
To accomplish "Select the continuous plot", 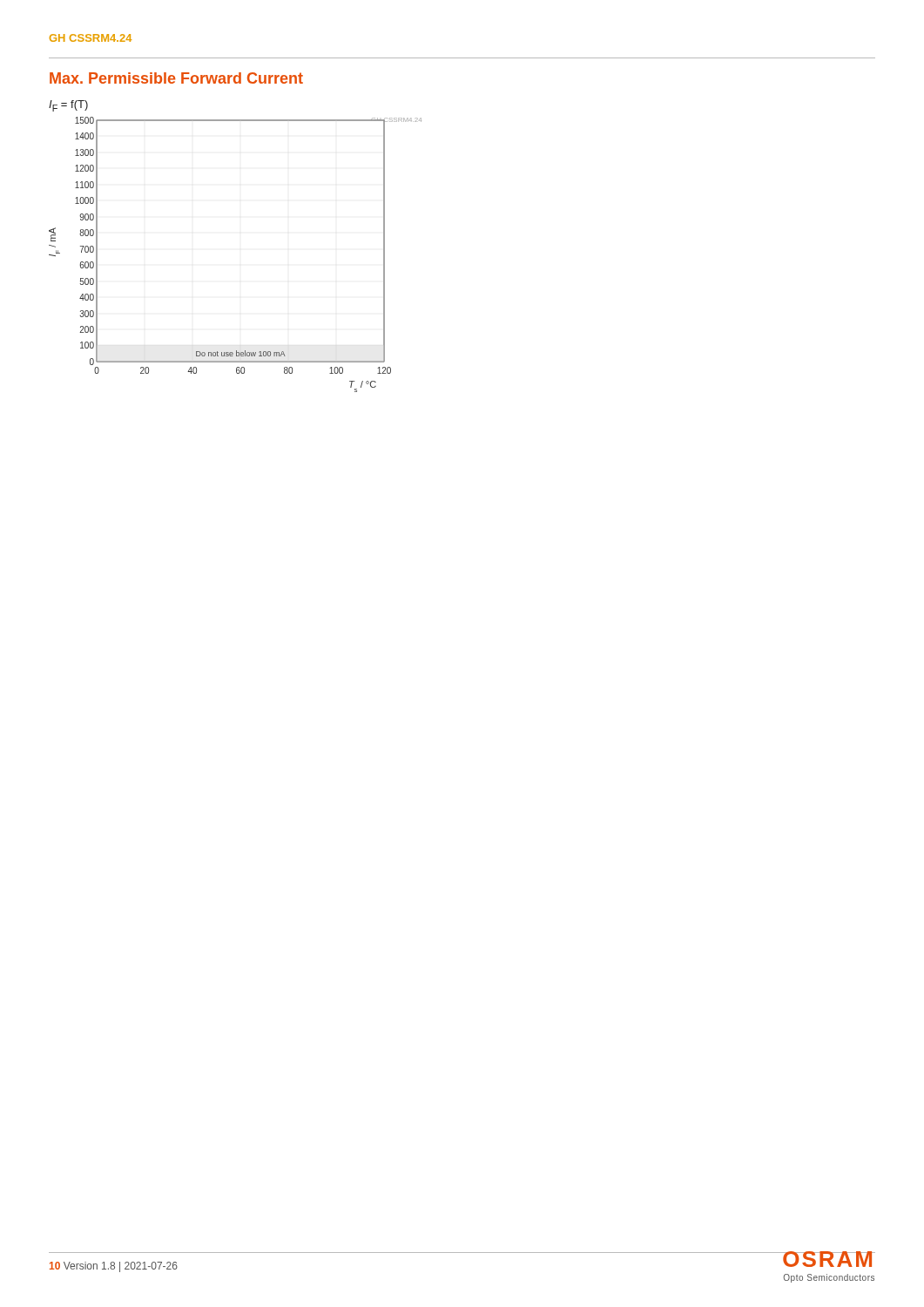I will 236,261.
